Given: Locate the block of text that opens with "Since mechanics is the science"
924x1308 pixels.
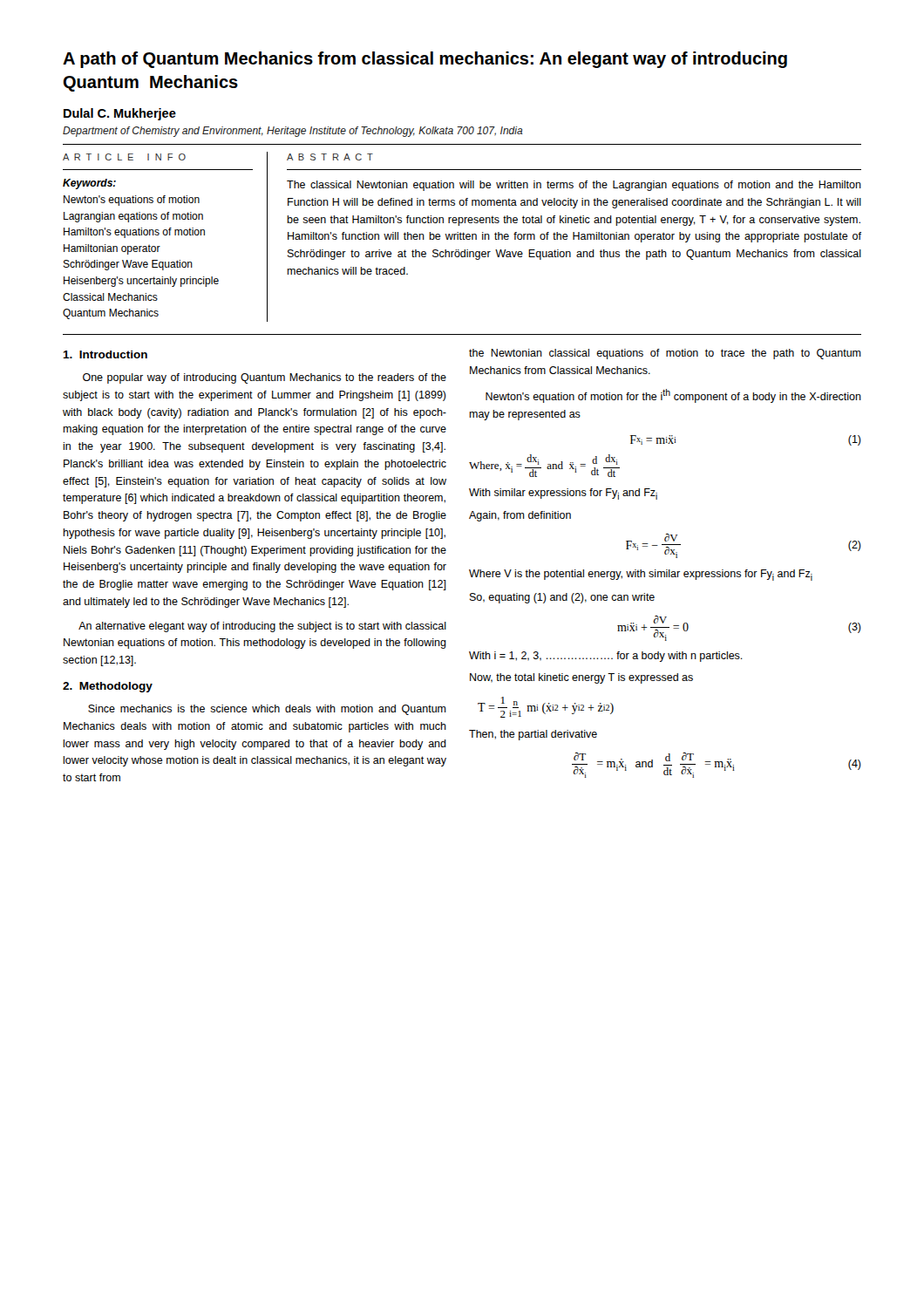Looking at the screenshot, I should click(255, 743).
